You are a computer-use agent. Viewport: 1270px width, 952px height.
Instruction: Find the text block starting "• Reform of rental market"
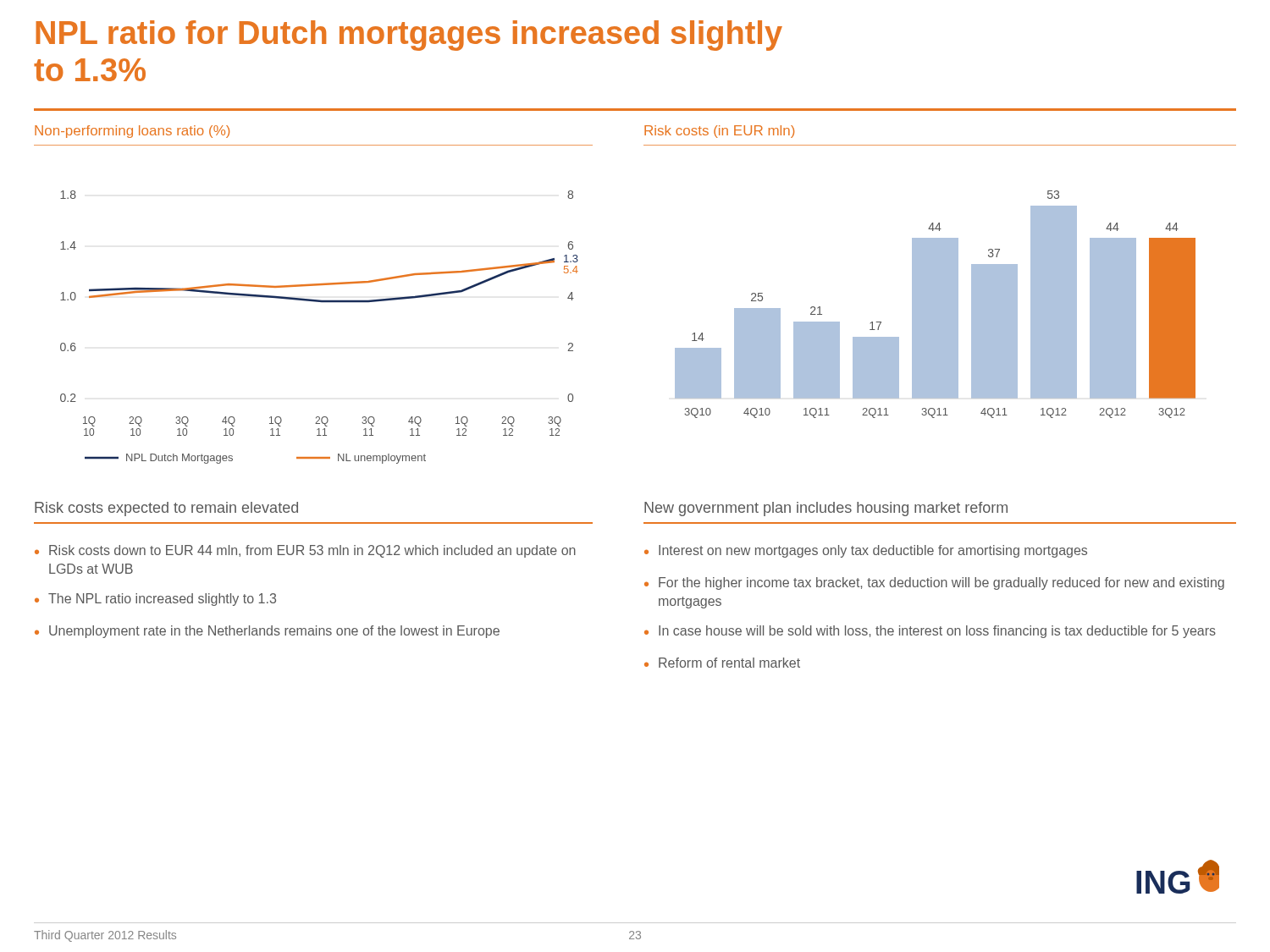(x=722, y=665)
